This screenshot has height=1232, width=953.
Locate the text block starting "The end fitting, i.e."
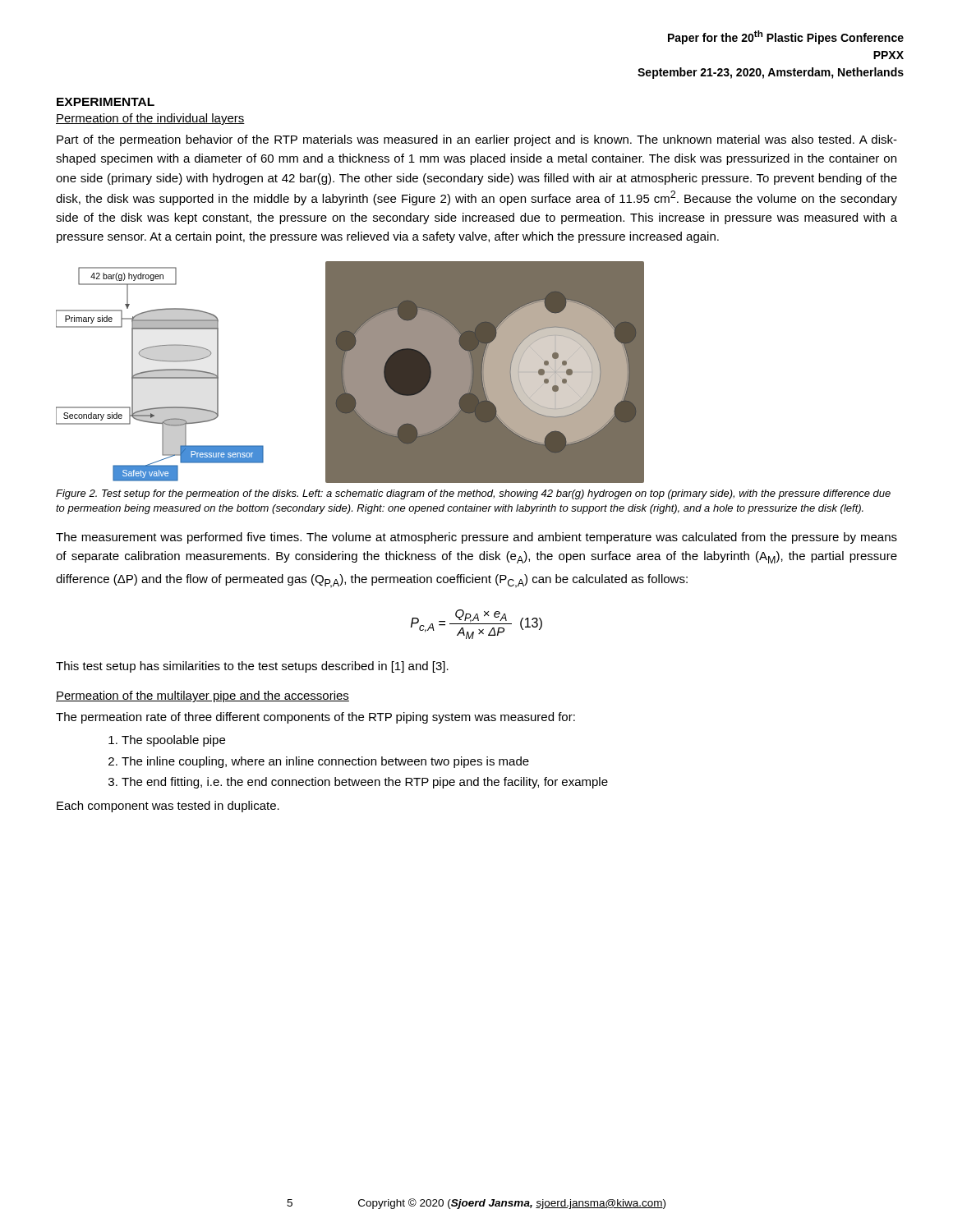coord(365,782)
